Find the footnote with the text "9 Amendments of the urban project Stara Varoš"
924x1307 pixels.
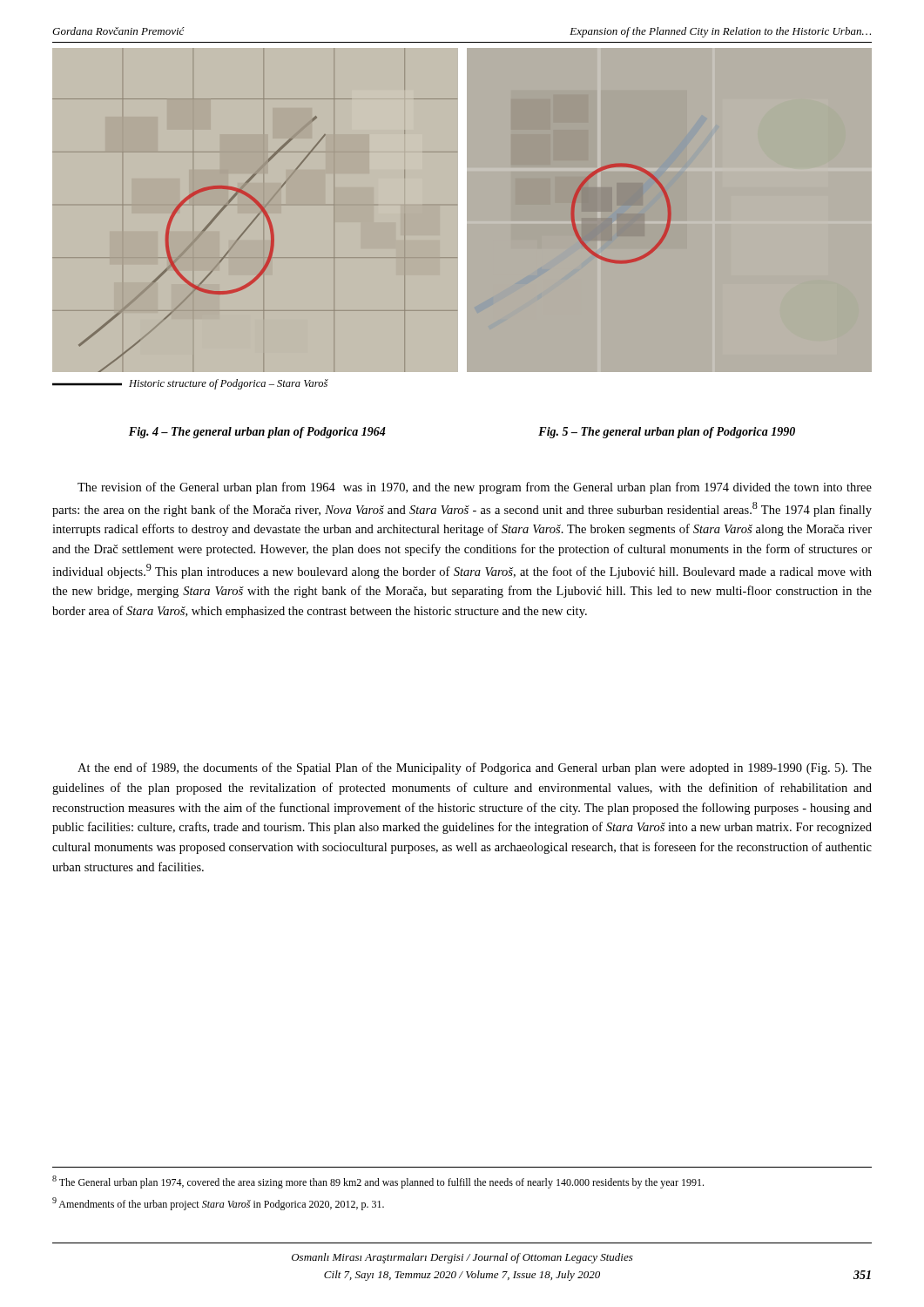click(218, 1203)
